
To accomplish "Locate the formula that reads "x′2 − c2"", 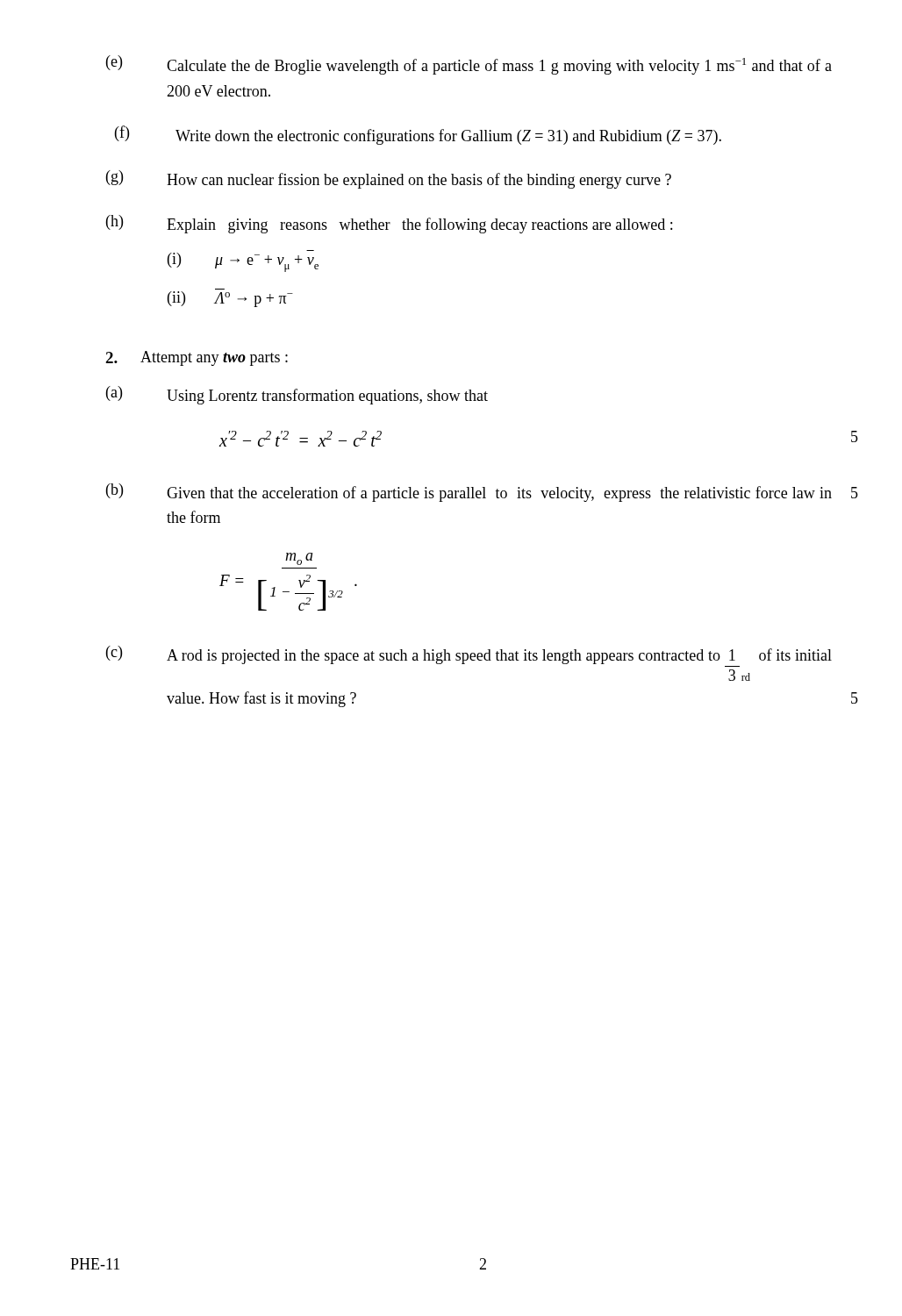I will pyautogui.click(x=301, y=439).
